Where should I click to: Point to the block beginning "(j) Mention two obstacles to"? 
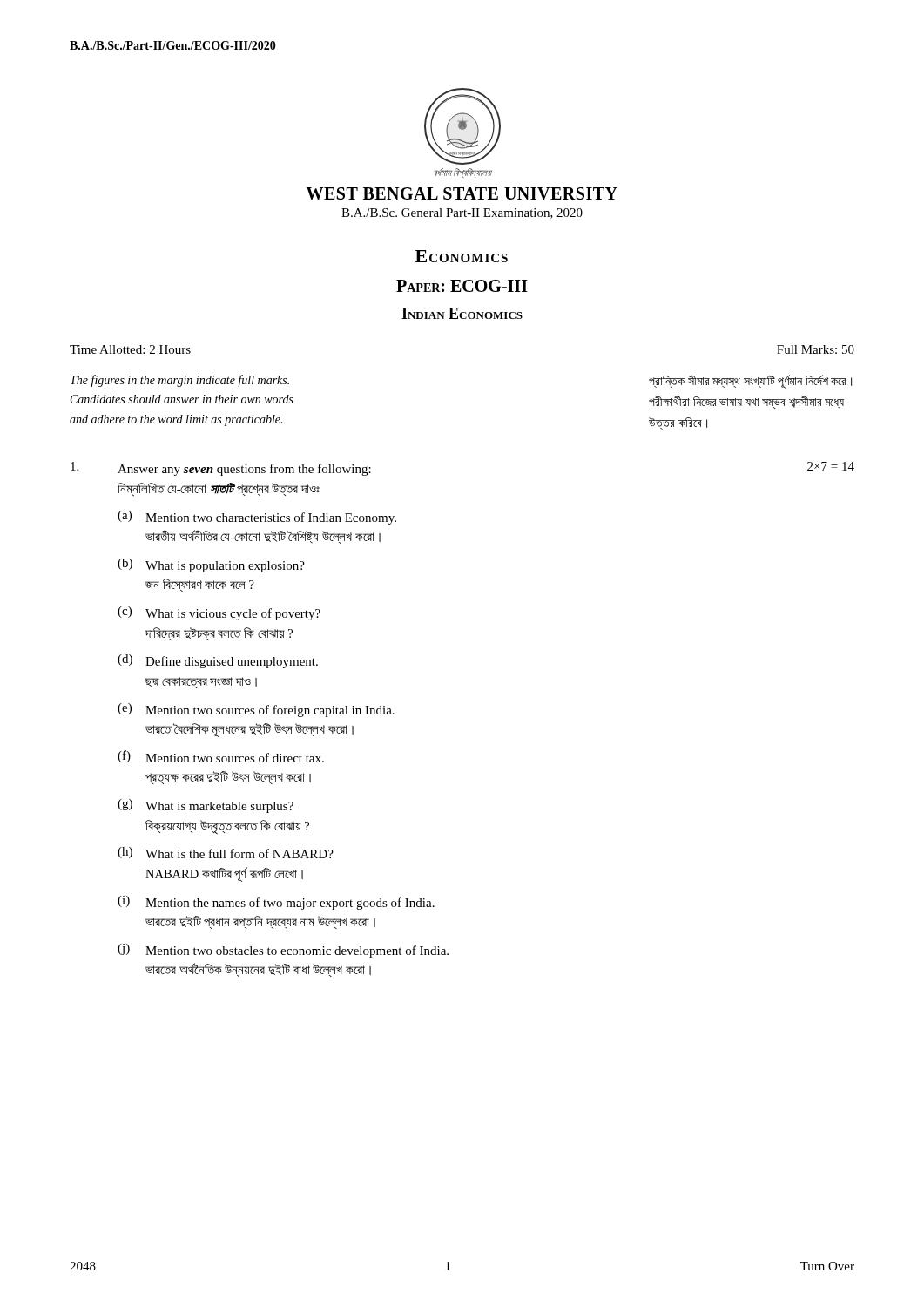pyautogui.click(x=283, y=951)
